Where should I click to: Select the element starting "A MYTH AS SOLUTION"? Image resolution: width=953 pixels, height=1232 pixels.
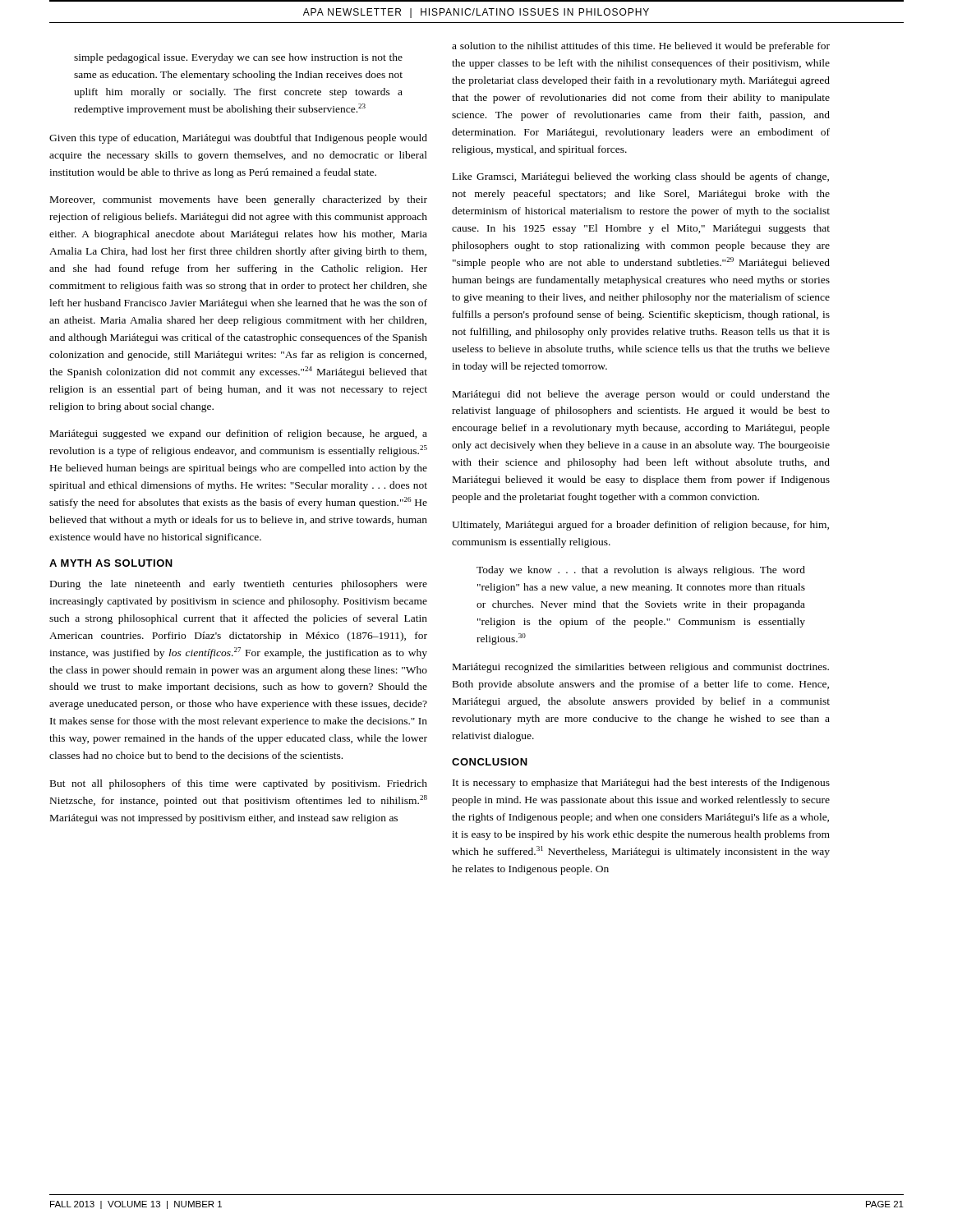(x=111, y=563)
